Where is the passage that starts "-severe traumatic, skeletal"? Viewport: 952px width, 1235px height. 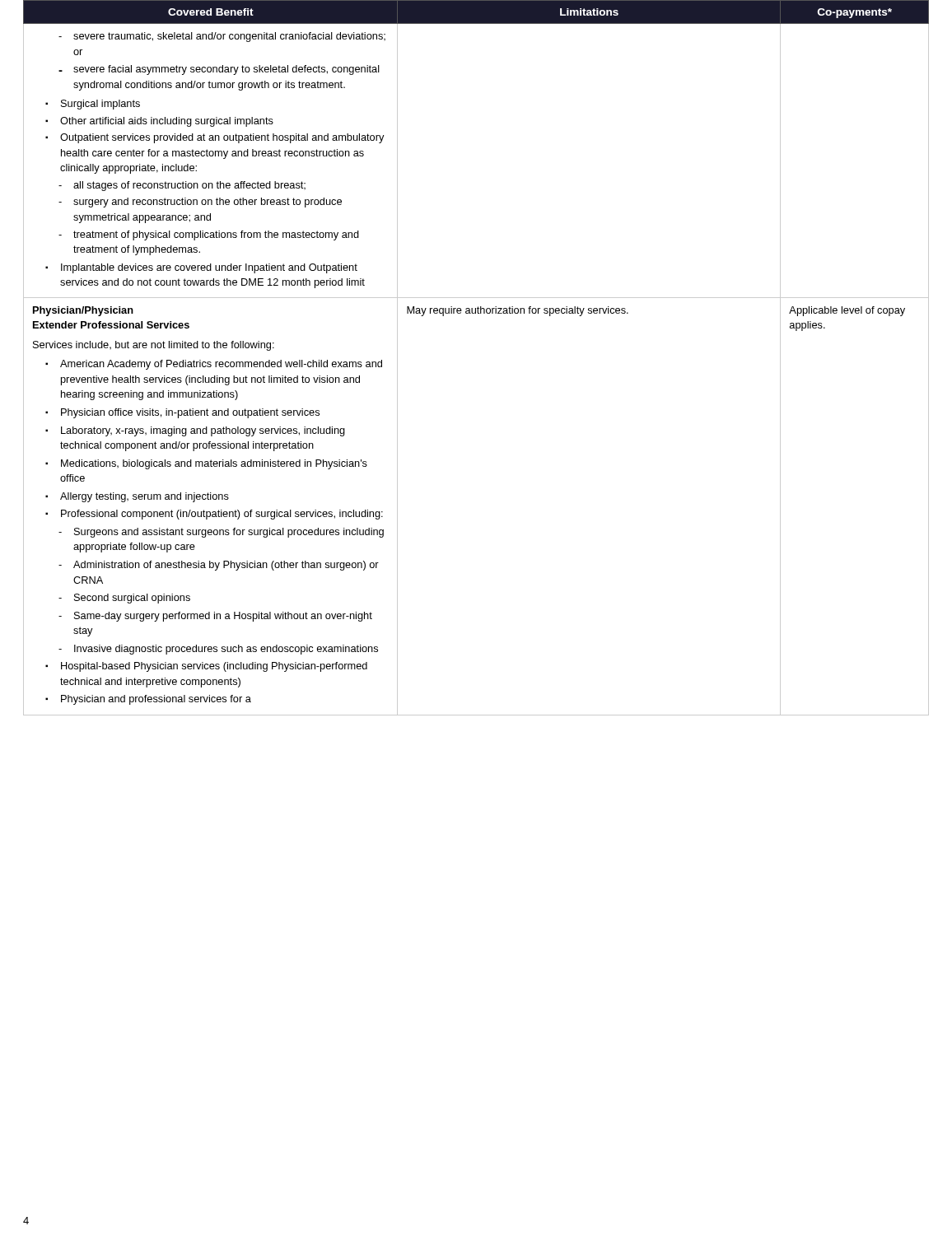tap(211, 160)
